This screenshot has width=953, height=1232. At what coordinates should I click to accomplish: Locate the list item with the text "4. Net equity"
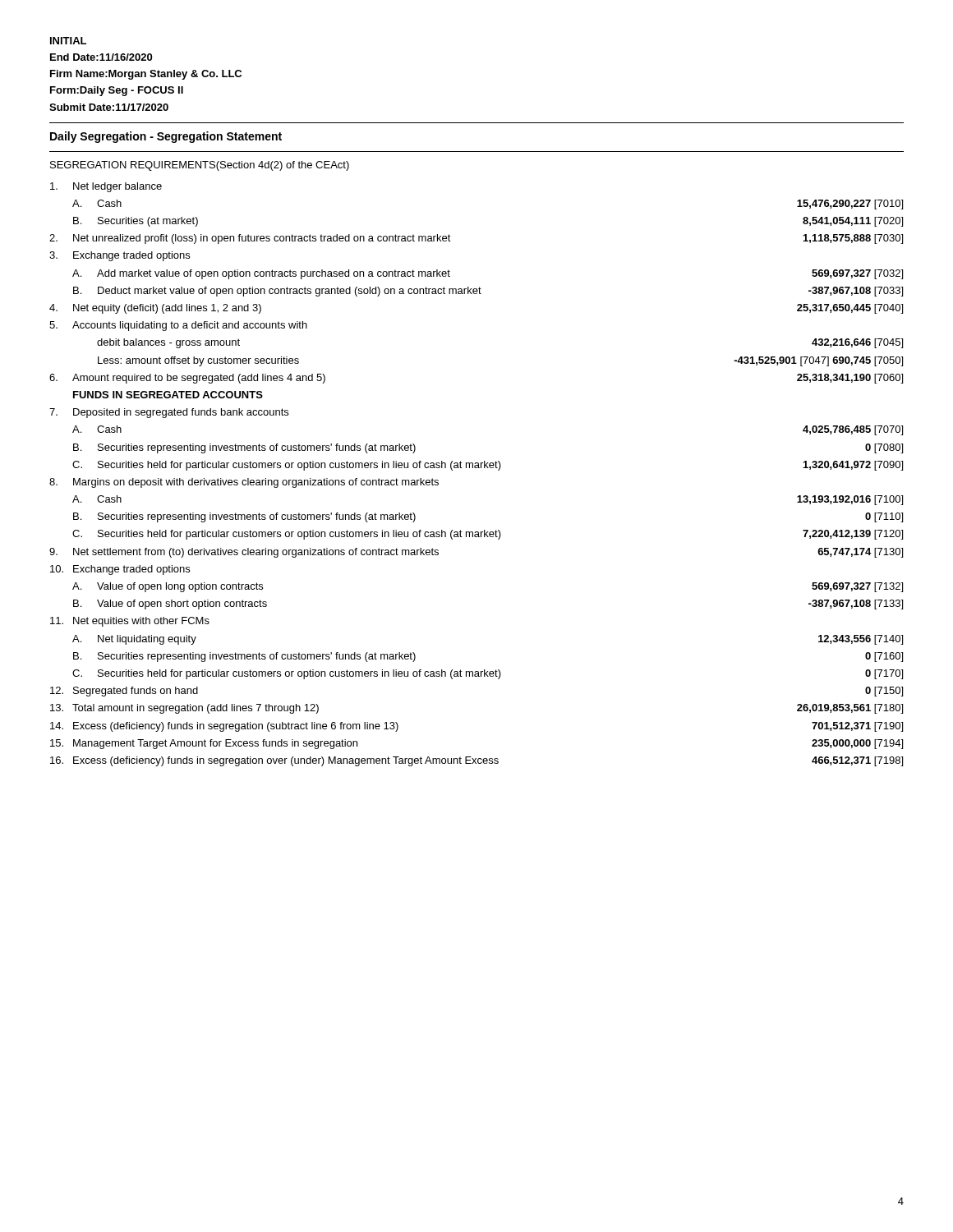171,308
